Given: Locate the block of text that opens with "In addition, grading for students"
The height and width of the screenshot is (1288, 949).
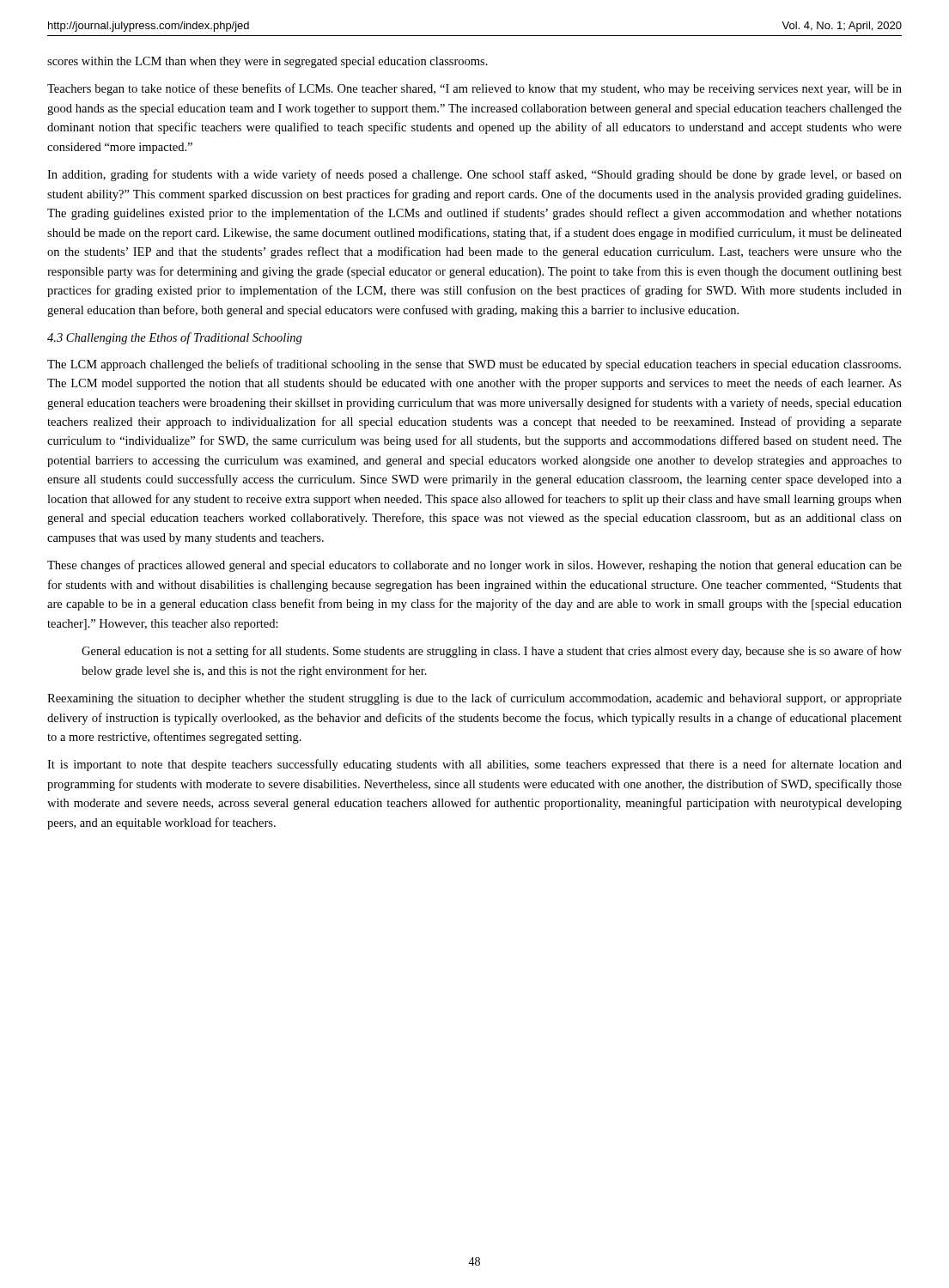Looking at the screenshot, I should tap(474, 242).
